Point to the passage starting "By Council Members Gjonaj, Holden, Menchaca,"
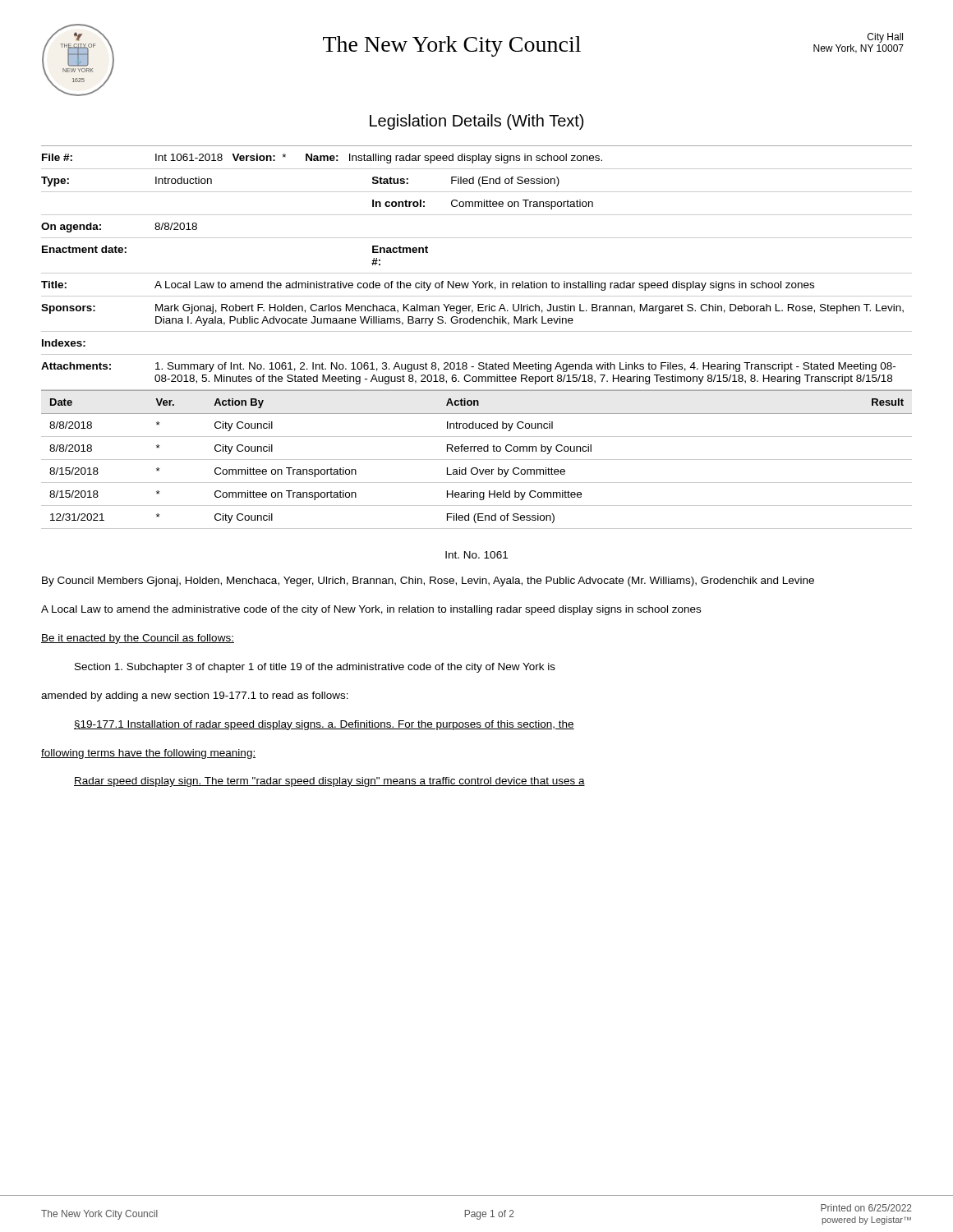 tap(428, 580)
